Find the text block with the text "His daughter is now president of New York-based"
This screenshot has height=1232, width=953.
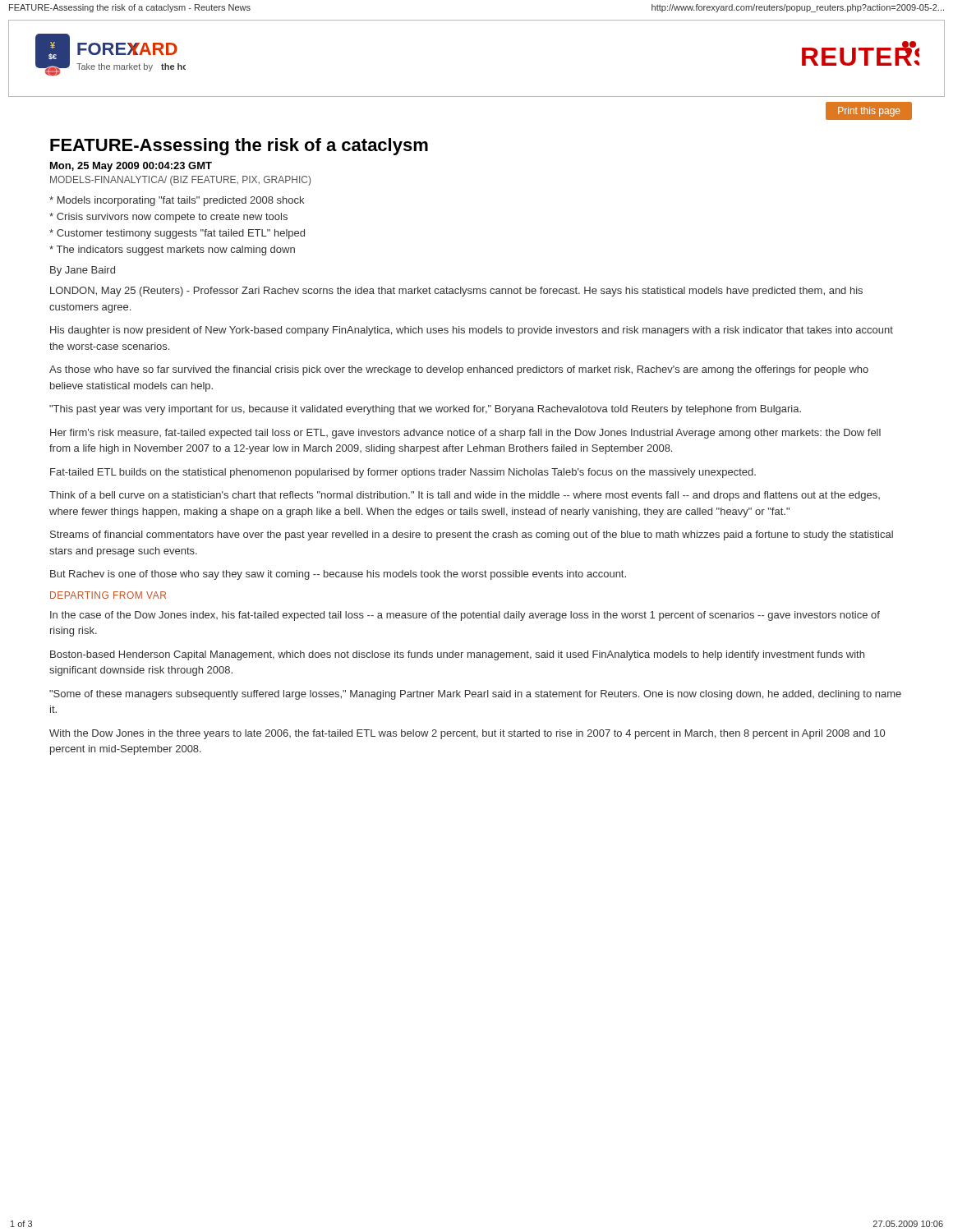point(471,338)
